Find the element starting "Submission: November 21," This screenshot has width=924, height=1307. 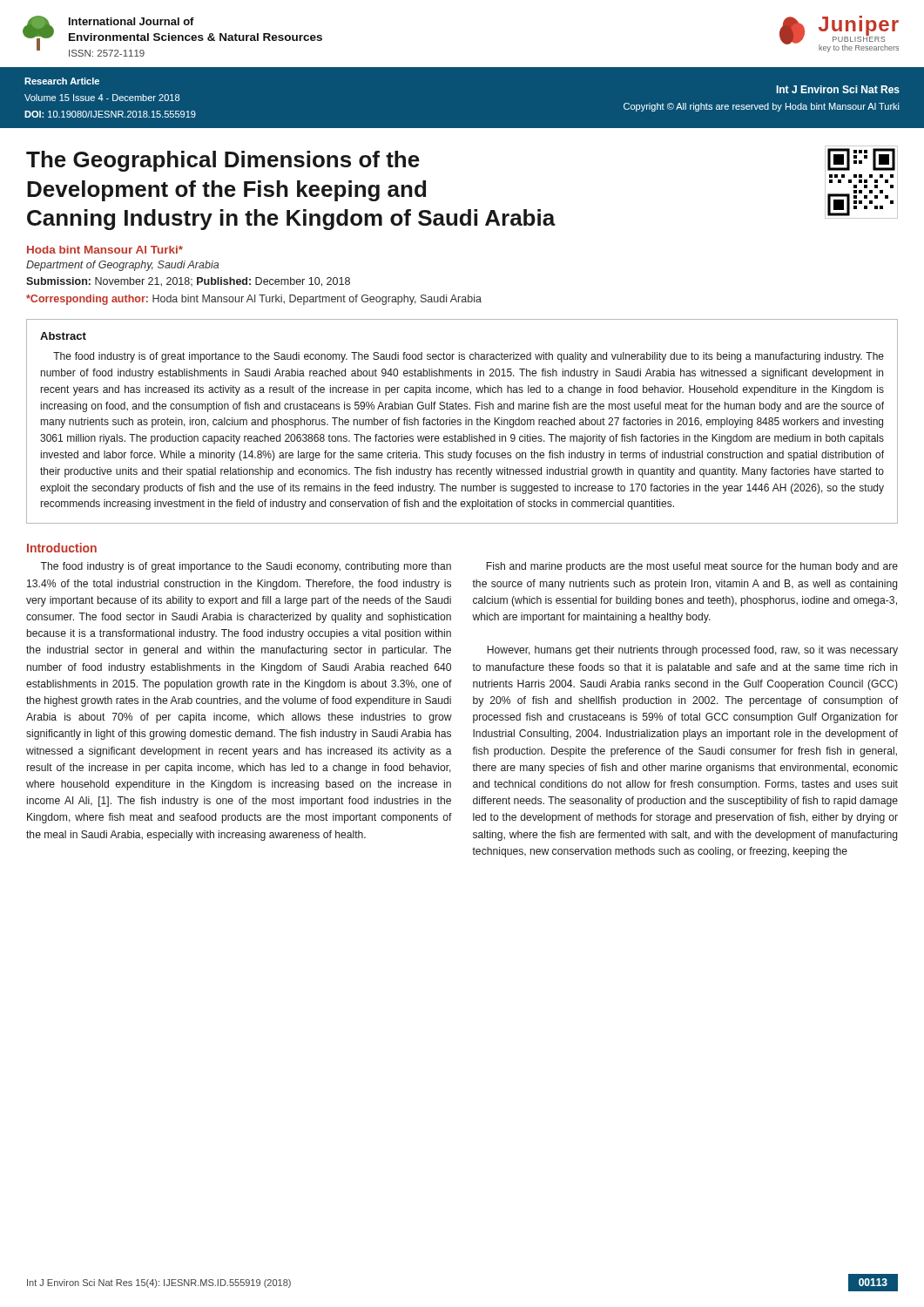coord(188,281)
